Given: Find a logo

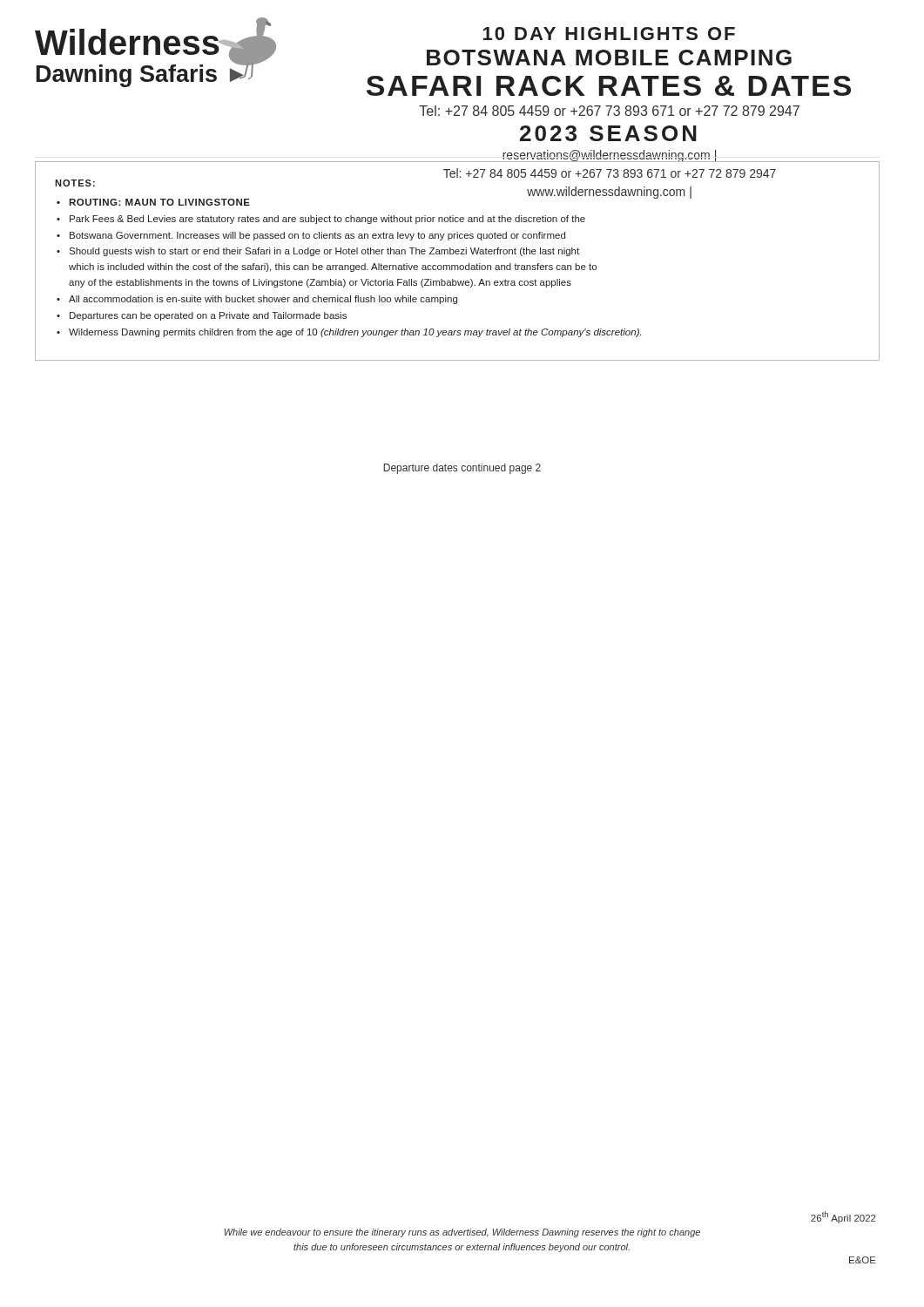Looking at the screenshot, I should pos(161,56).
